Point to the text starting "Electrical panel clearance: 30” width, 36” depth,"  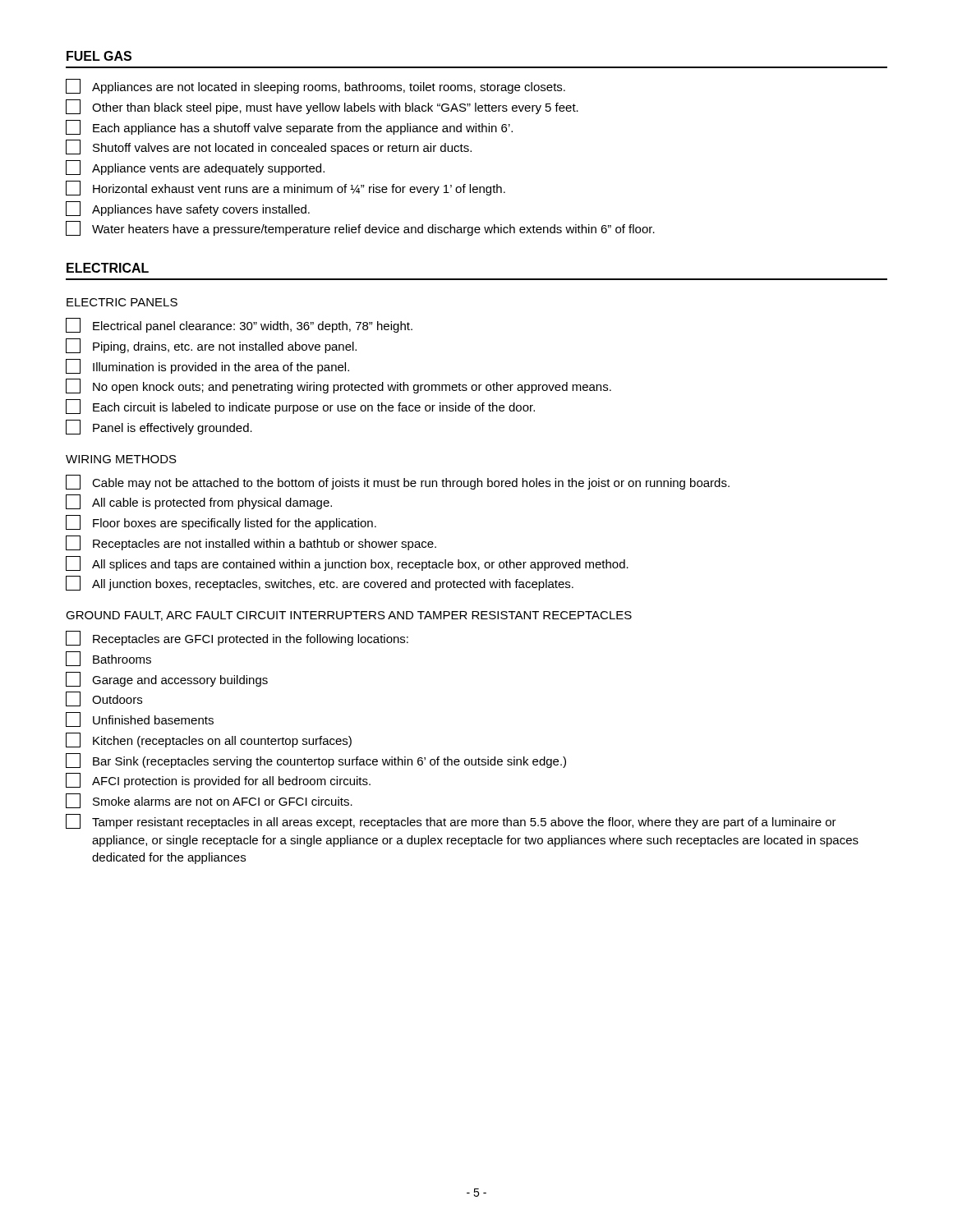point(239,325)
